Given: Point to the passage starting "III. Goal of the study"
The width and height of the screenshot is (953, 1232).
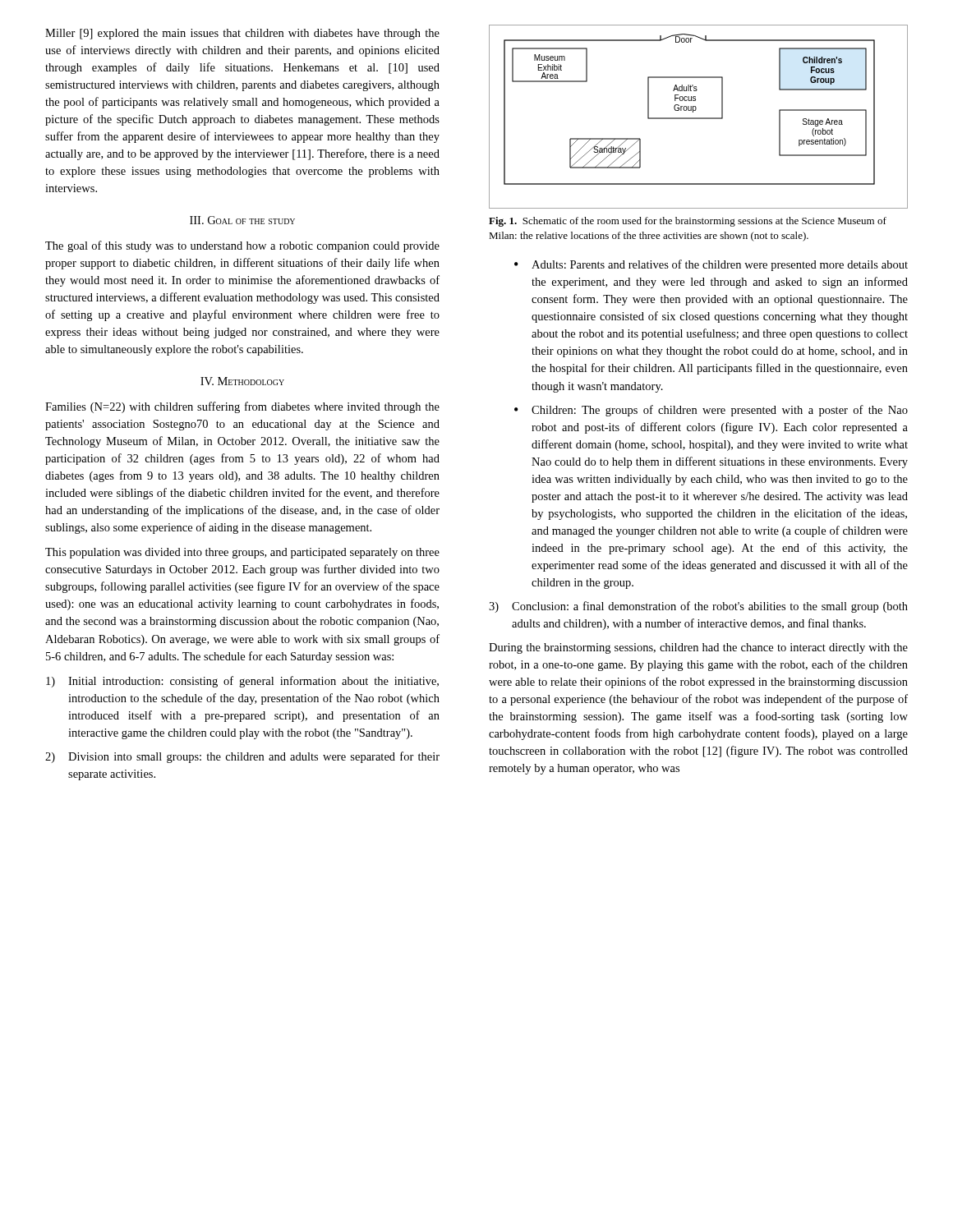Looking at the screenshot, I should pyautogui.click(x=242, y=221).
